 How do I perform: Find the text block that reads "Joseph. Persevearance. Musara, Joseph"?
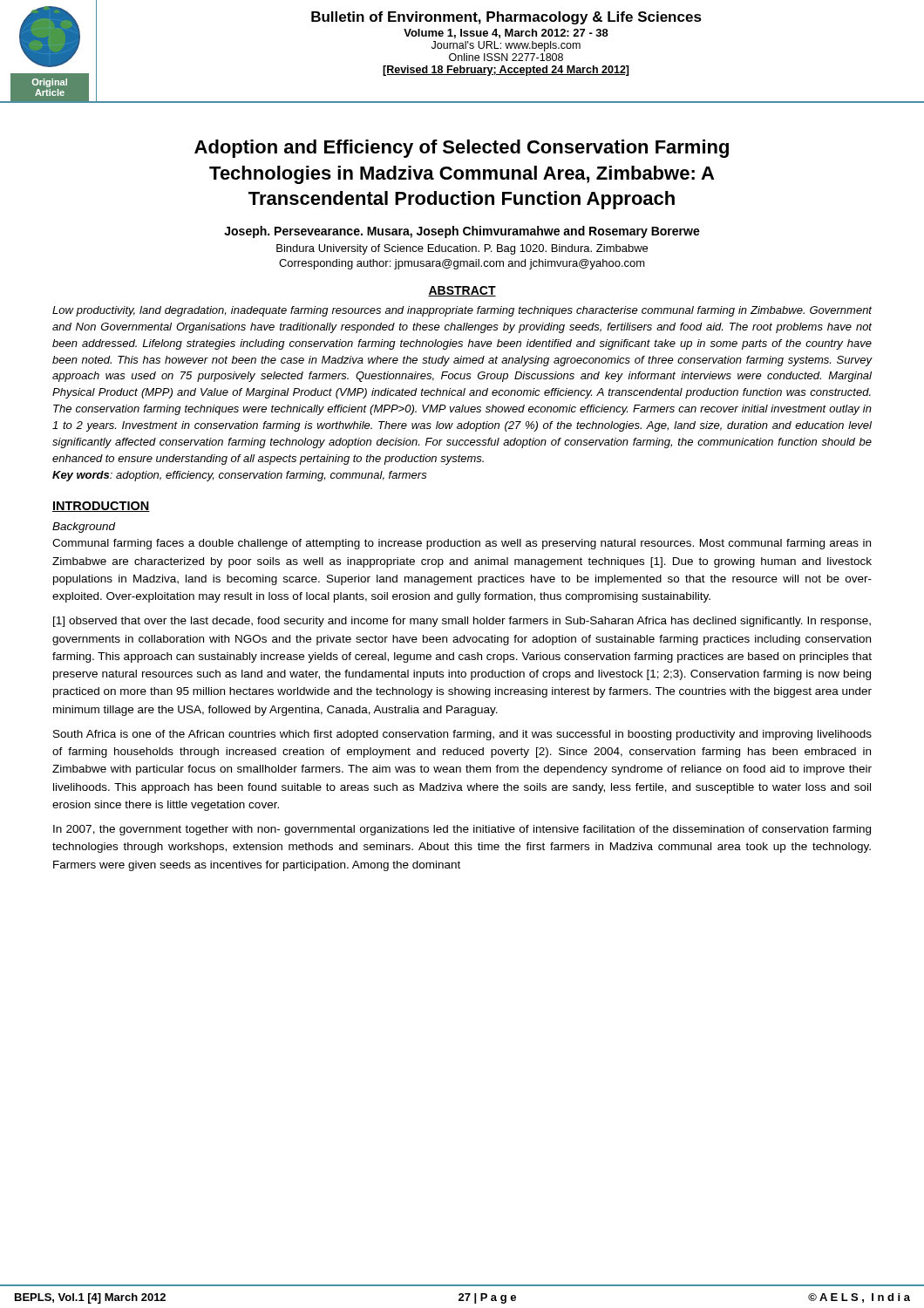coord(462,247)
